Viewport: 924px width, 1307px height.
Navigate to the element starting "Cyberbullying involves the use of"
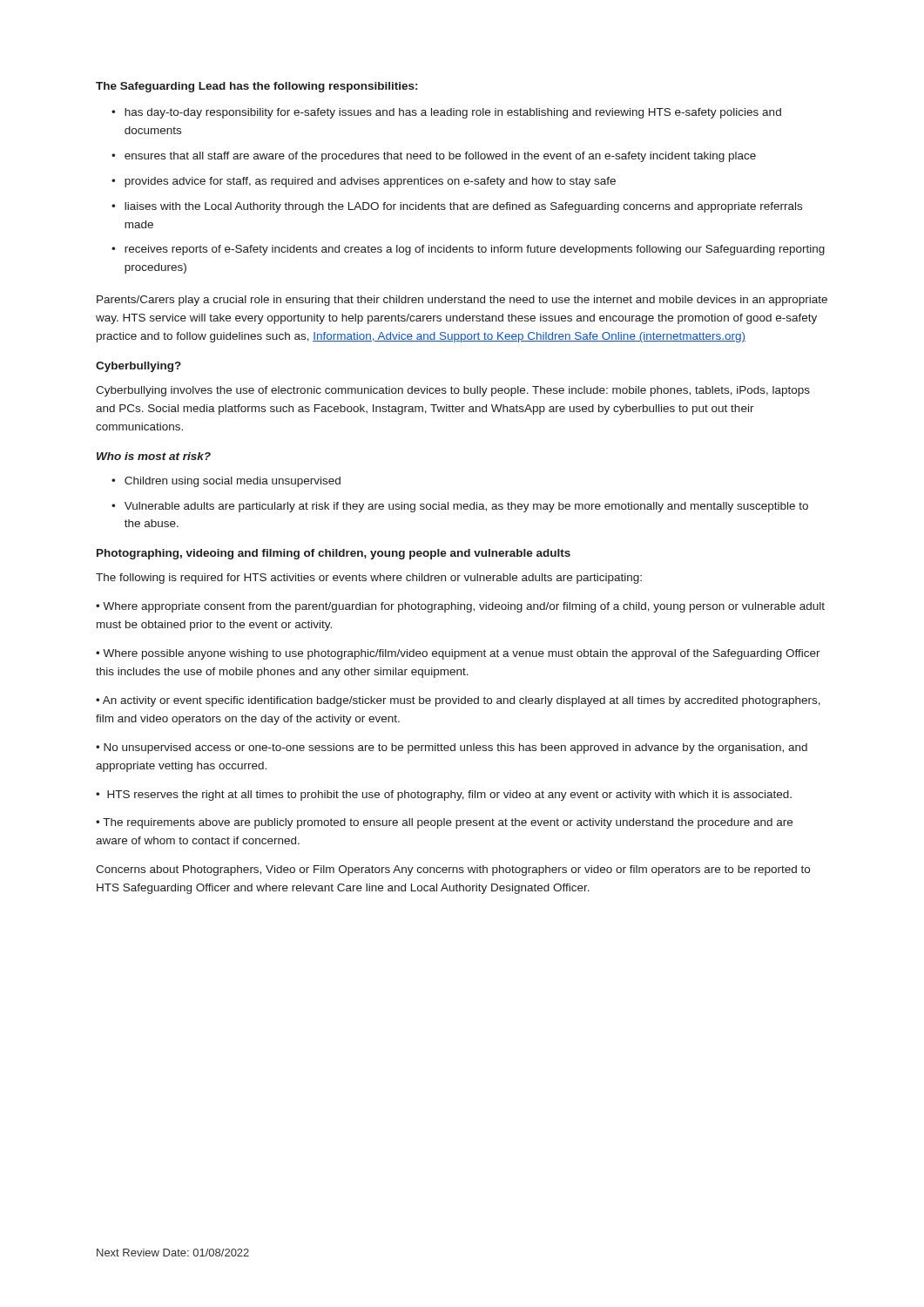453,408
